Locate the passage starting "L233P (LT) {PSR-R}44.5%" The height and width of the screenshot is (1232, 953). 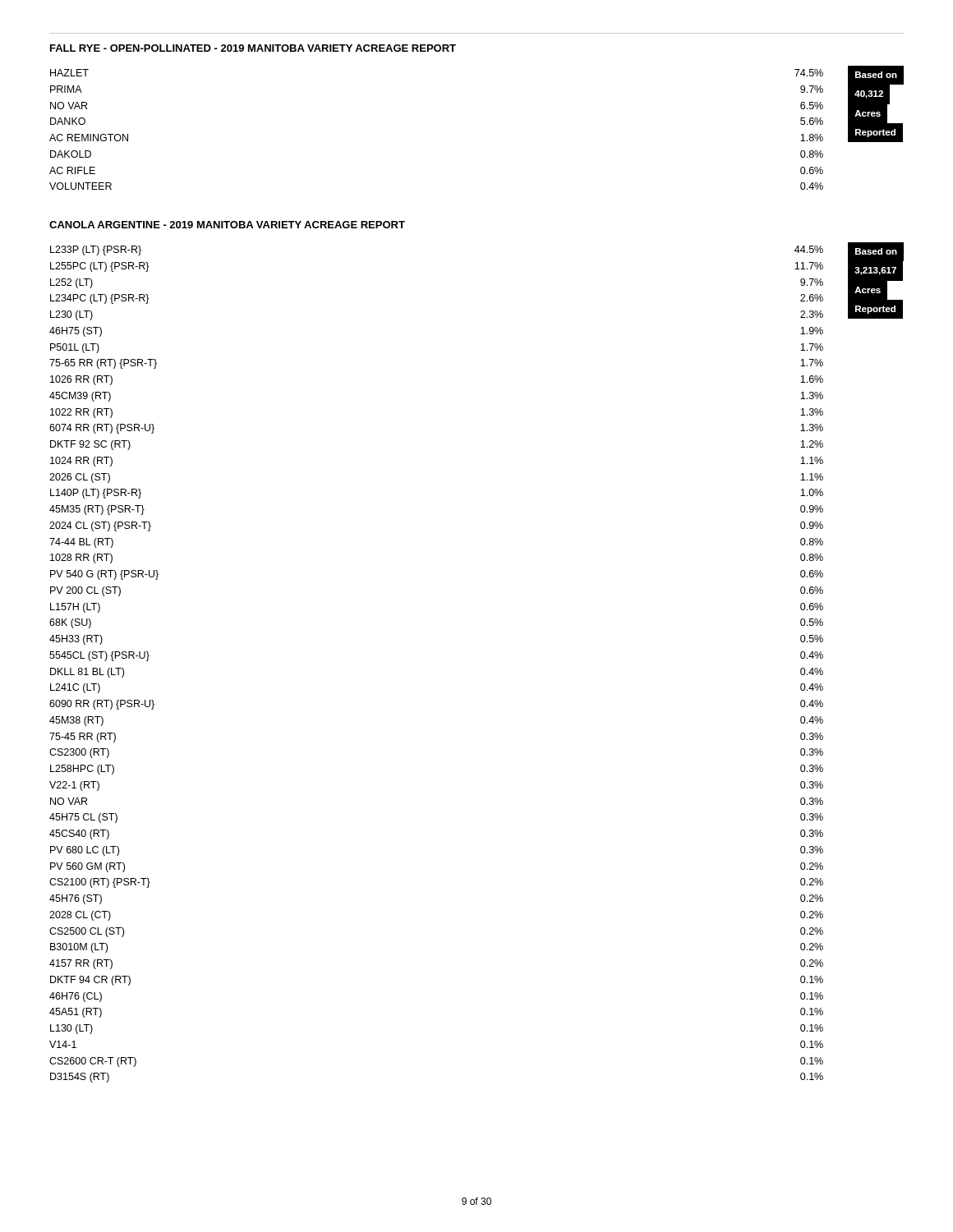pyautogui.click(x=92, y=250)
